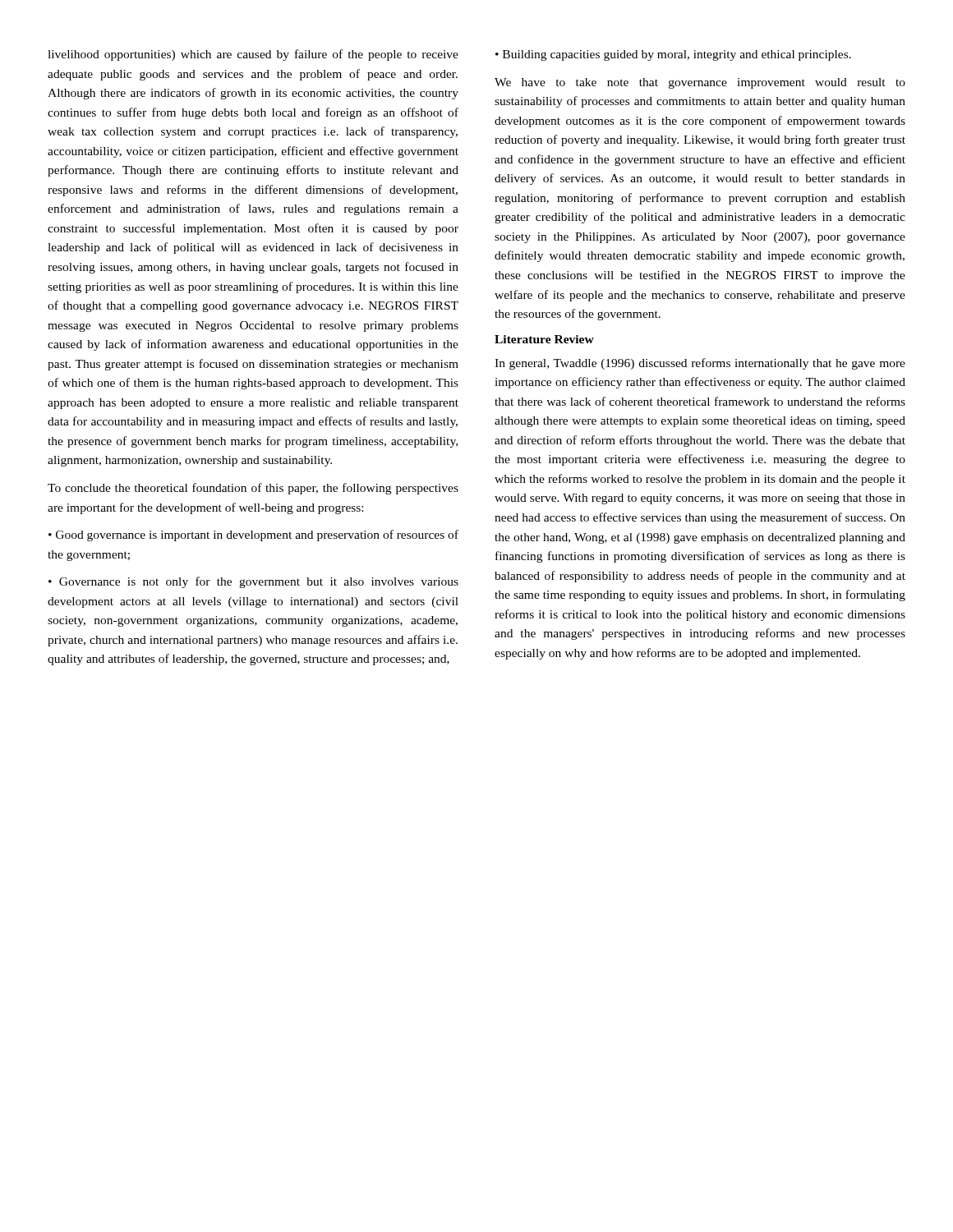Find the block on this page that starts "• Governance is not only for the"
This screenshot has height=1232, width=953.
(x=253, y=620)
